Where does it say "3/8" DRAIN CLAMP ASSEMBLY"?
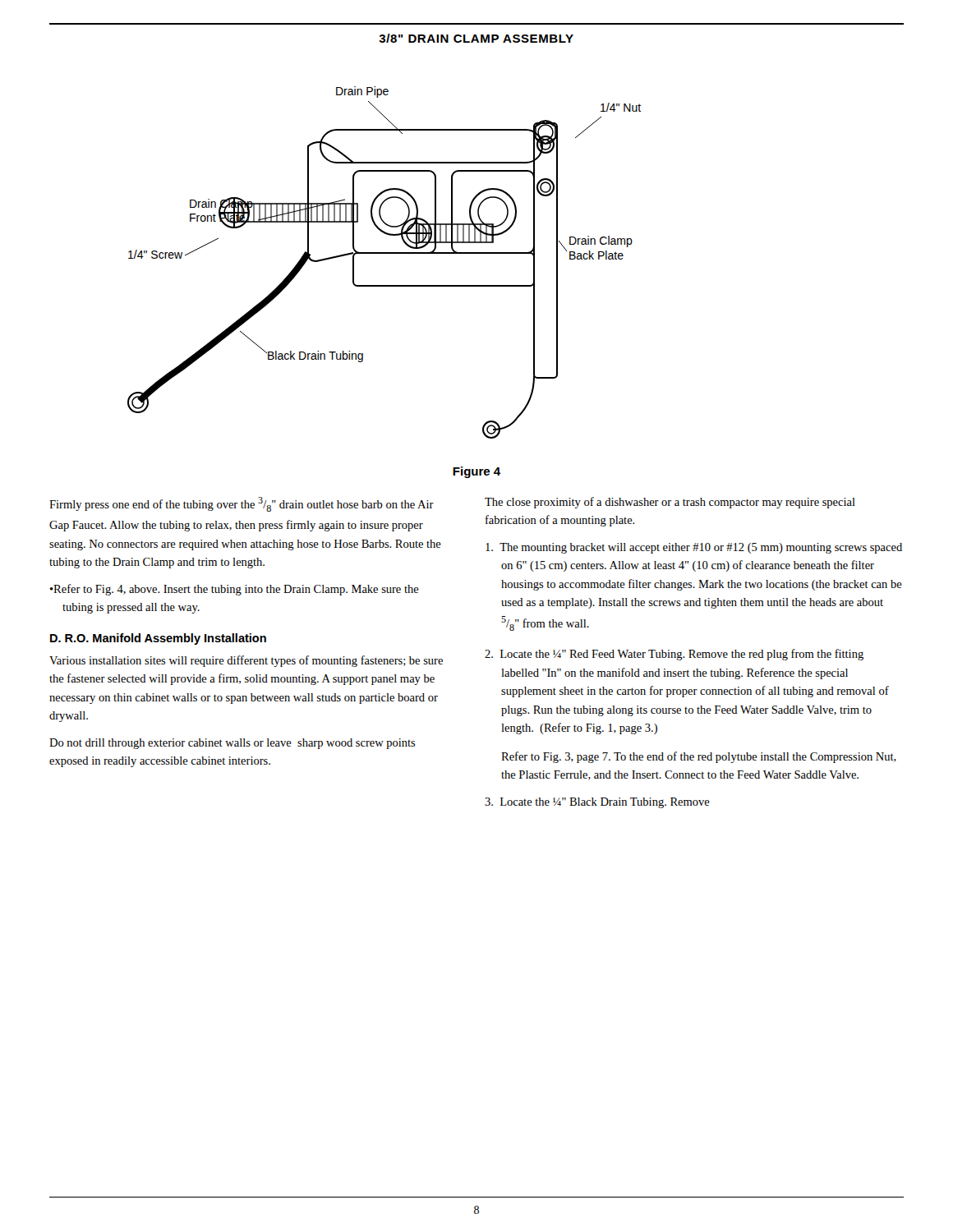953x1232 pixels. click(x=476, y=38)
